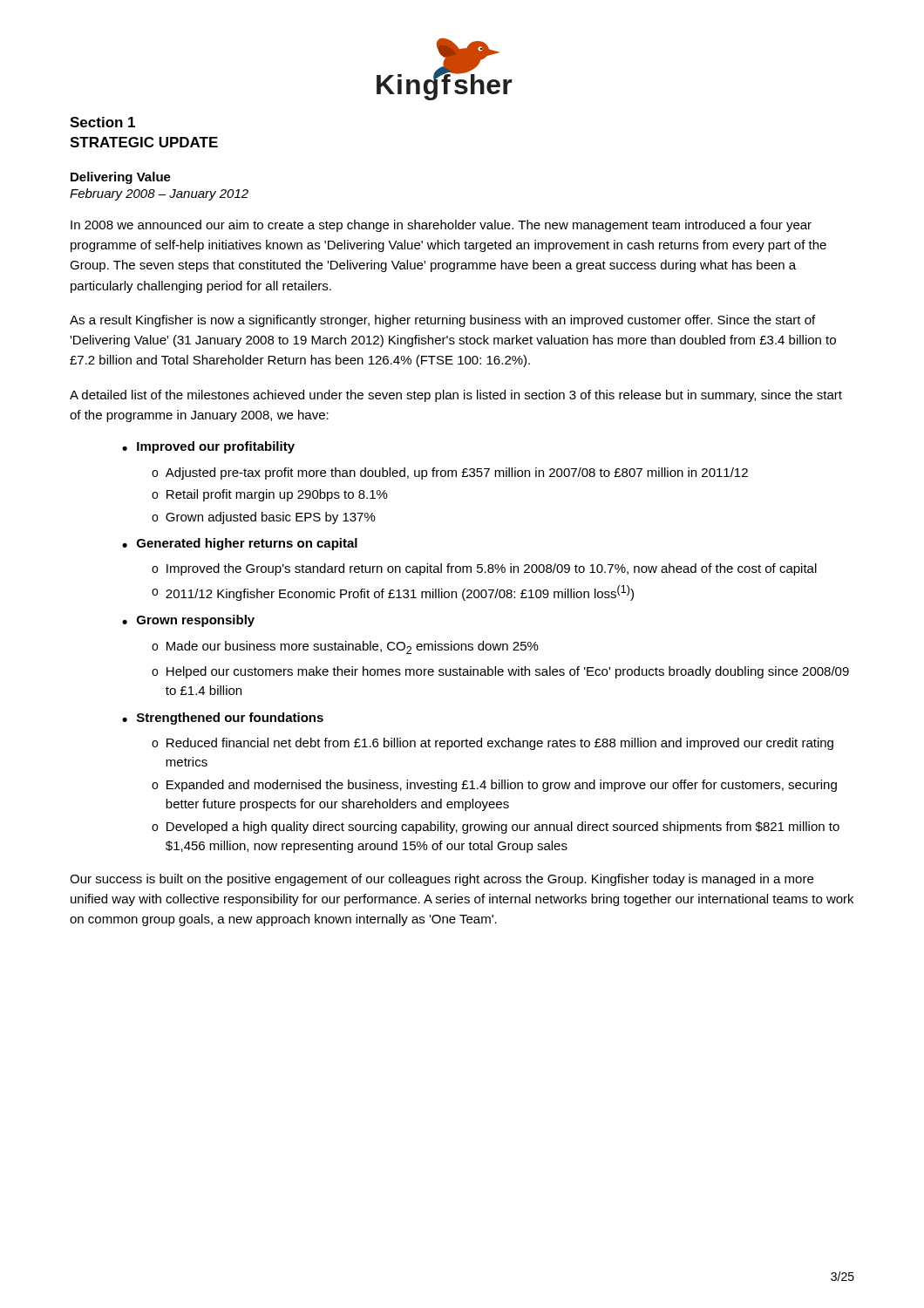Select the text starting "o 2011/12 Kingfisher Economic Profit of"
The height and width of the screenshot is (1308, 924).
coord(503,593)
